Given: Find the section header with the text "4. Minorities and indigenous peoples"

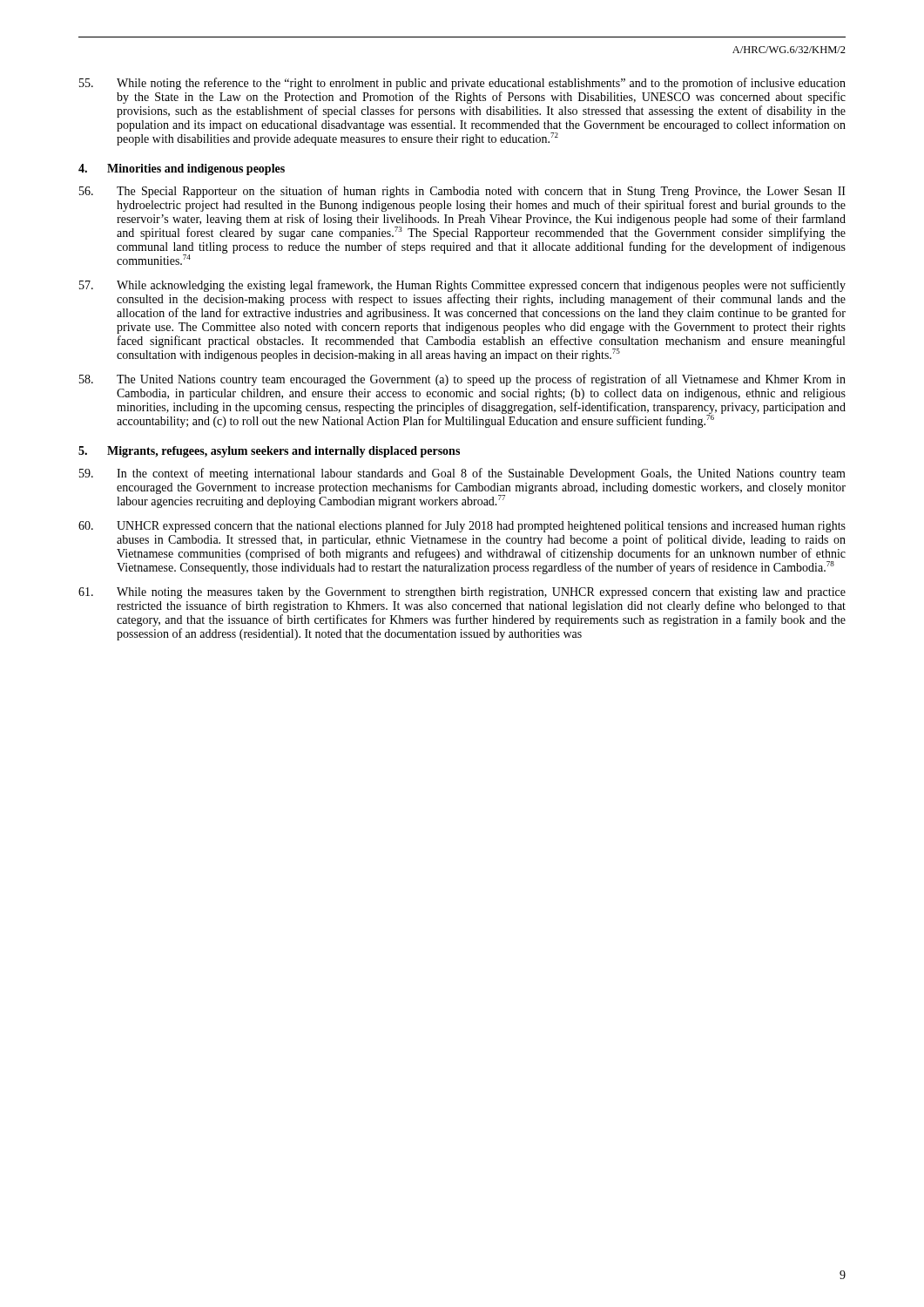Looking at the screenshot, I should (182, 169).
